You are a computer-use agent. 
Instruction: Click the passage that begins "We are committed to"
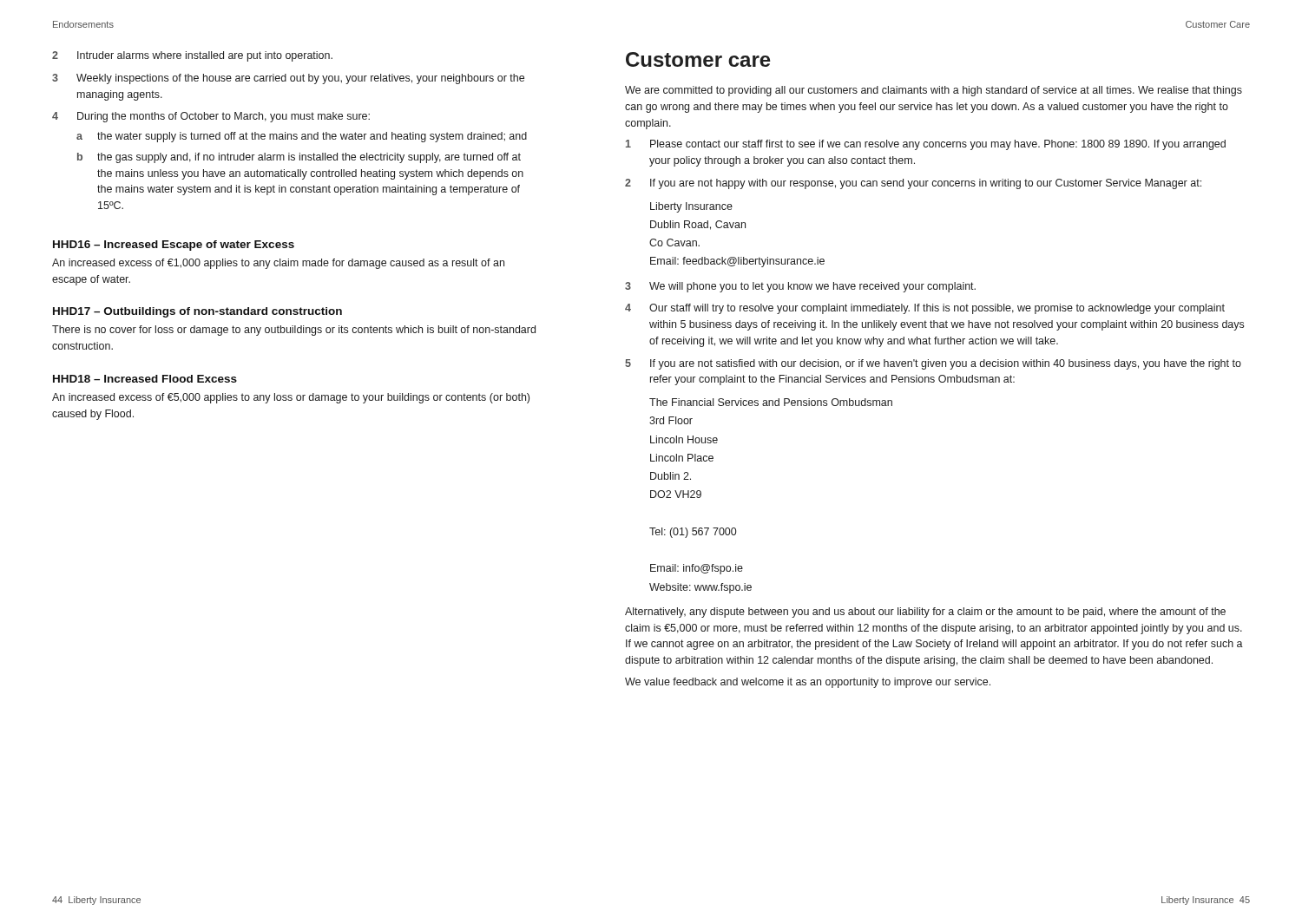click(934, 106)
